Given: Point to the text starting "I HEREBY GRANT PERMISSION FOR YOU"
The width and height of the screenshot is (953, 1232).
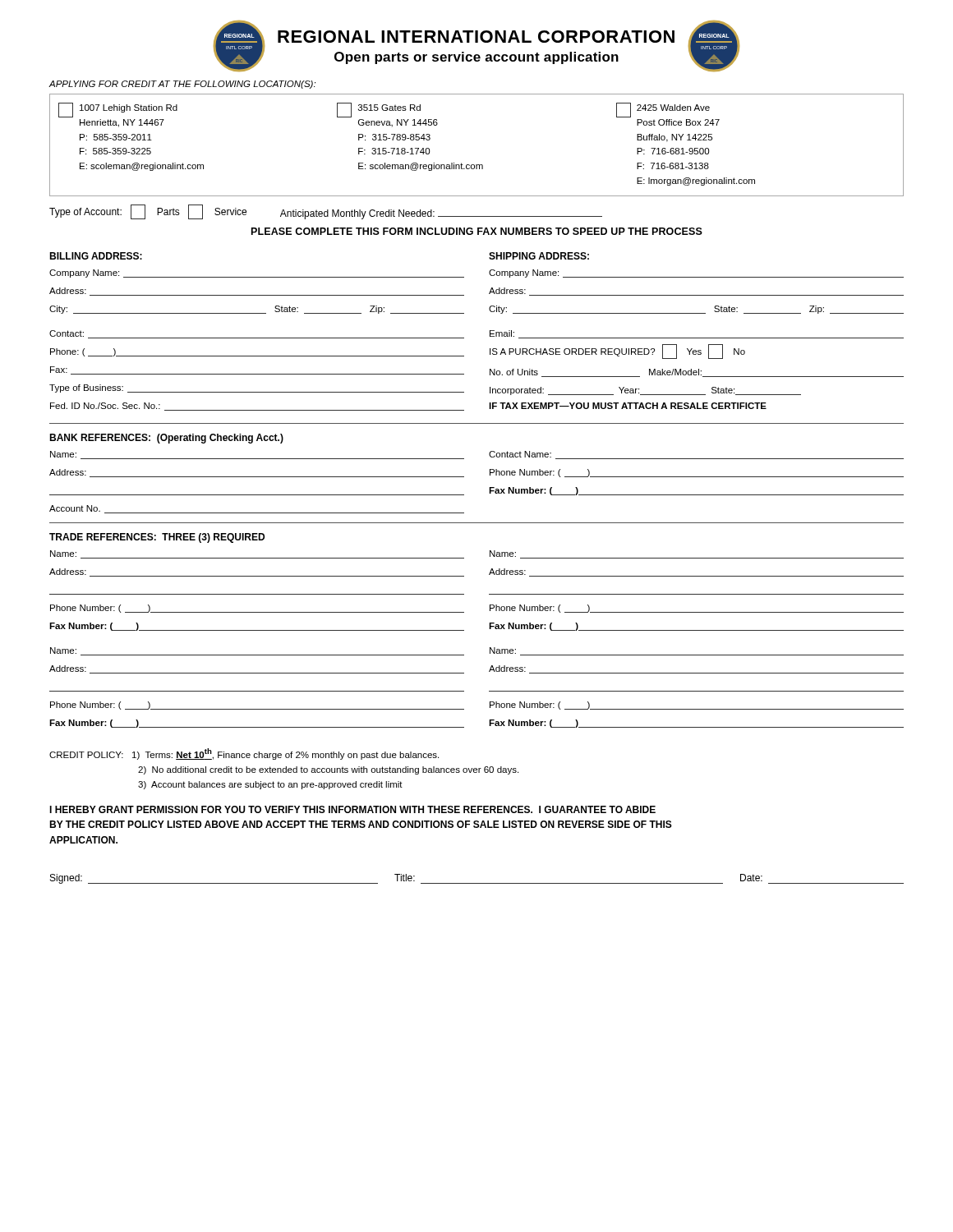Looking at the screenshot, I should point(476,825).
